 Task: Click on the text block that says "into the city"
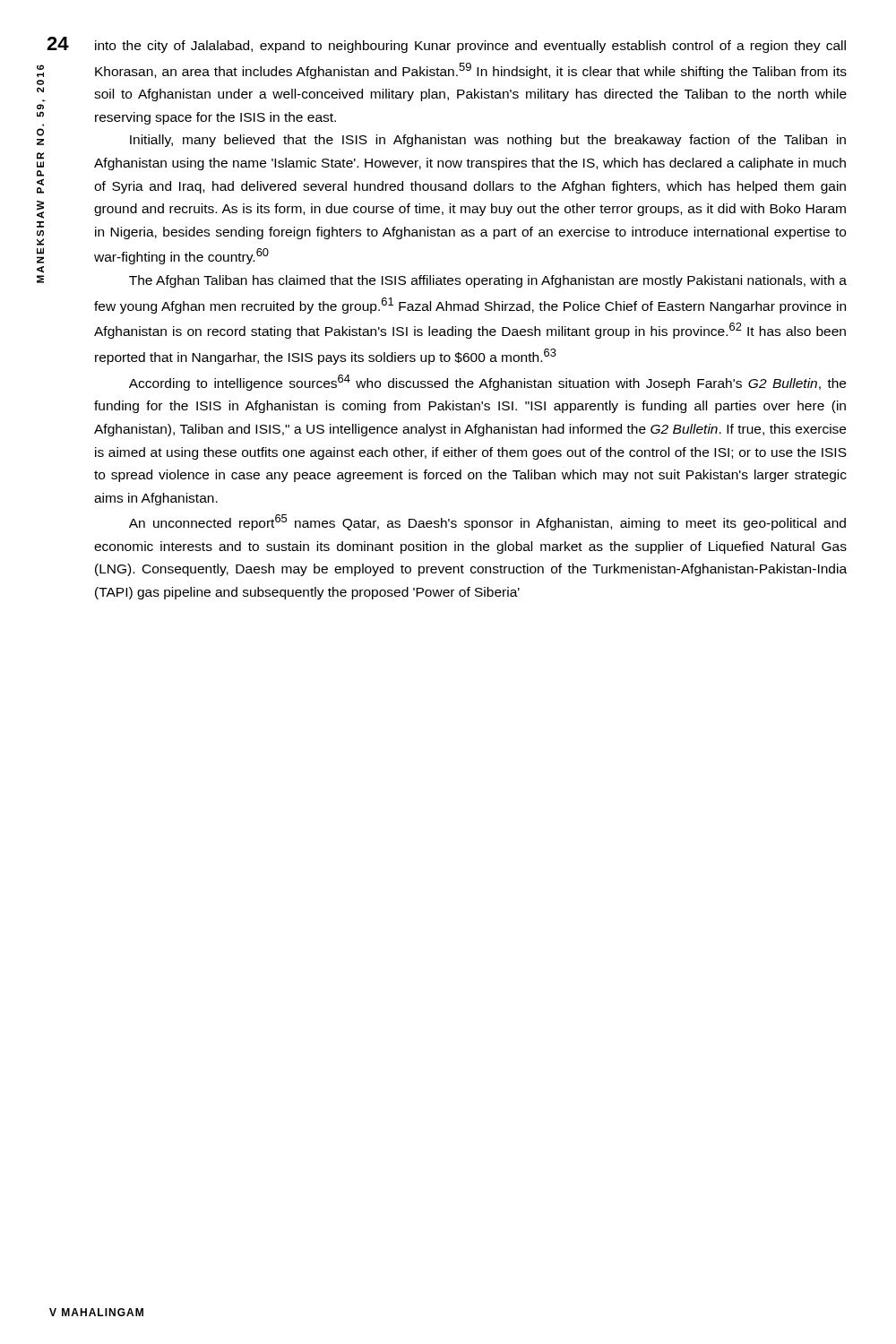470,319
